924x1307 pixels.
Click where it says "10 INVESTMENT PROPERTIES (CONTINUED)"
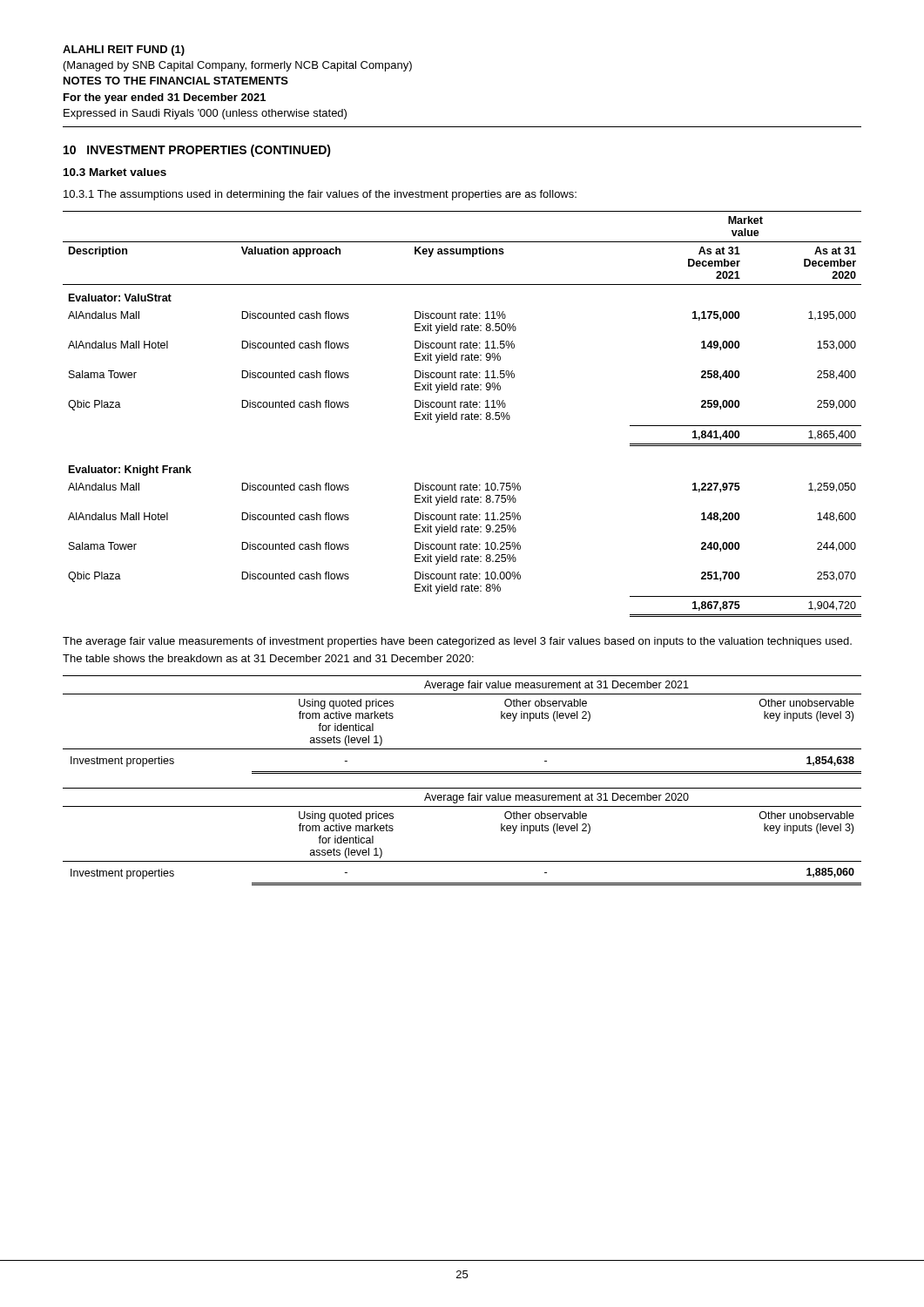(197, 150)
